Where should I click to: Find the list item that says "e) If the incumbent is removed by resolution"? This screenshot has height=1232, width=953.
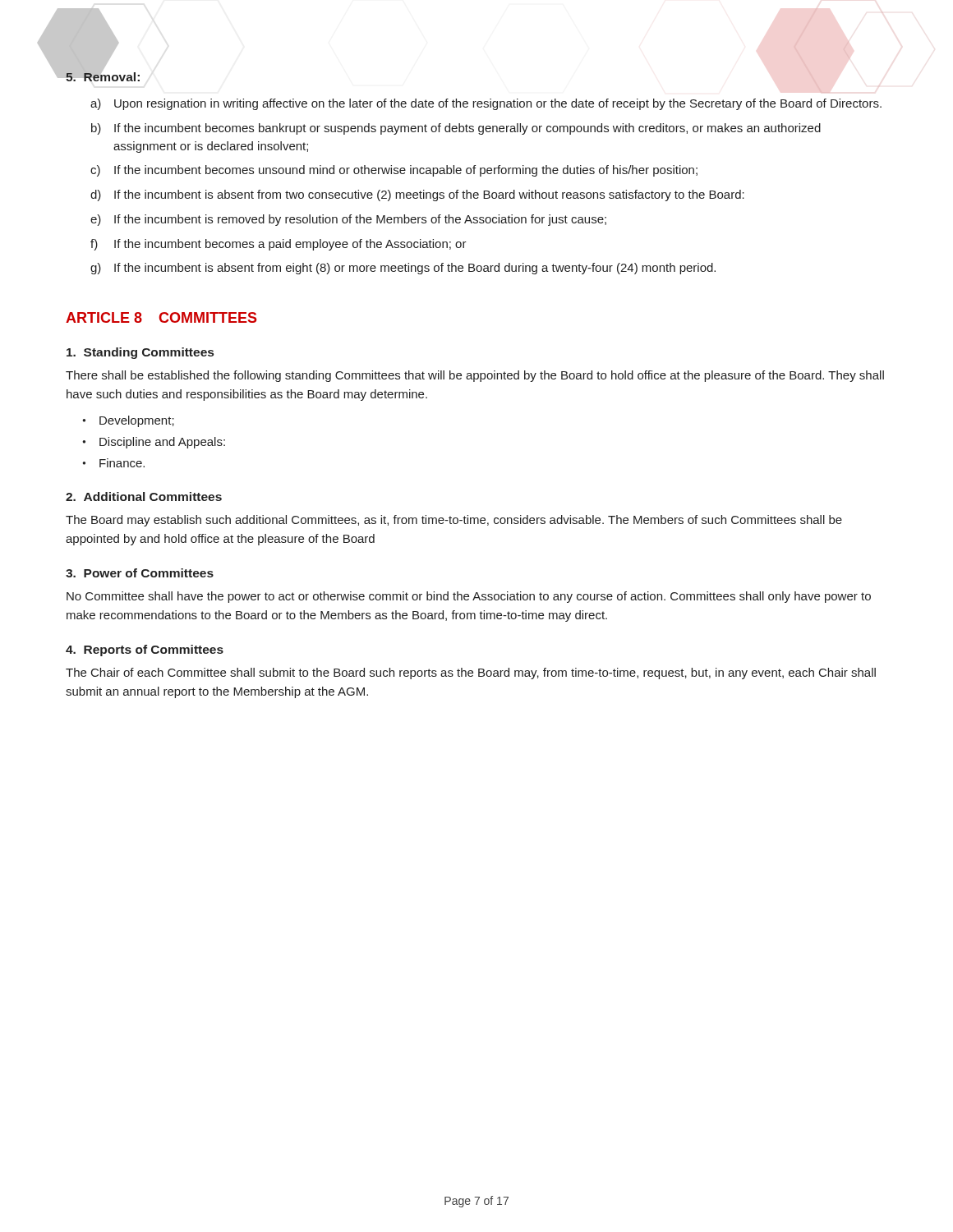pyautogui.click(x=489, y=219)
